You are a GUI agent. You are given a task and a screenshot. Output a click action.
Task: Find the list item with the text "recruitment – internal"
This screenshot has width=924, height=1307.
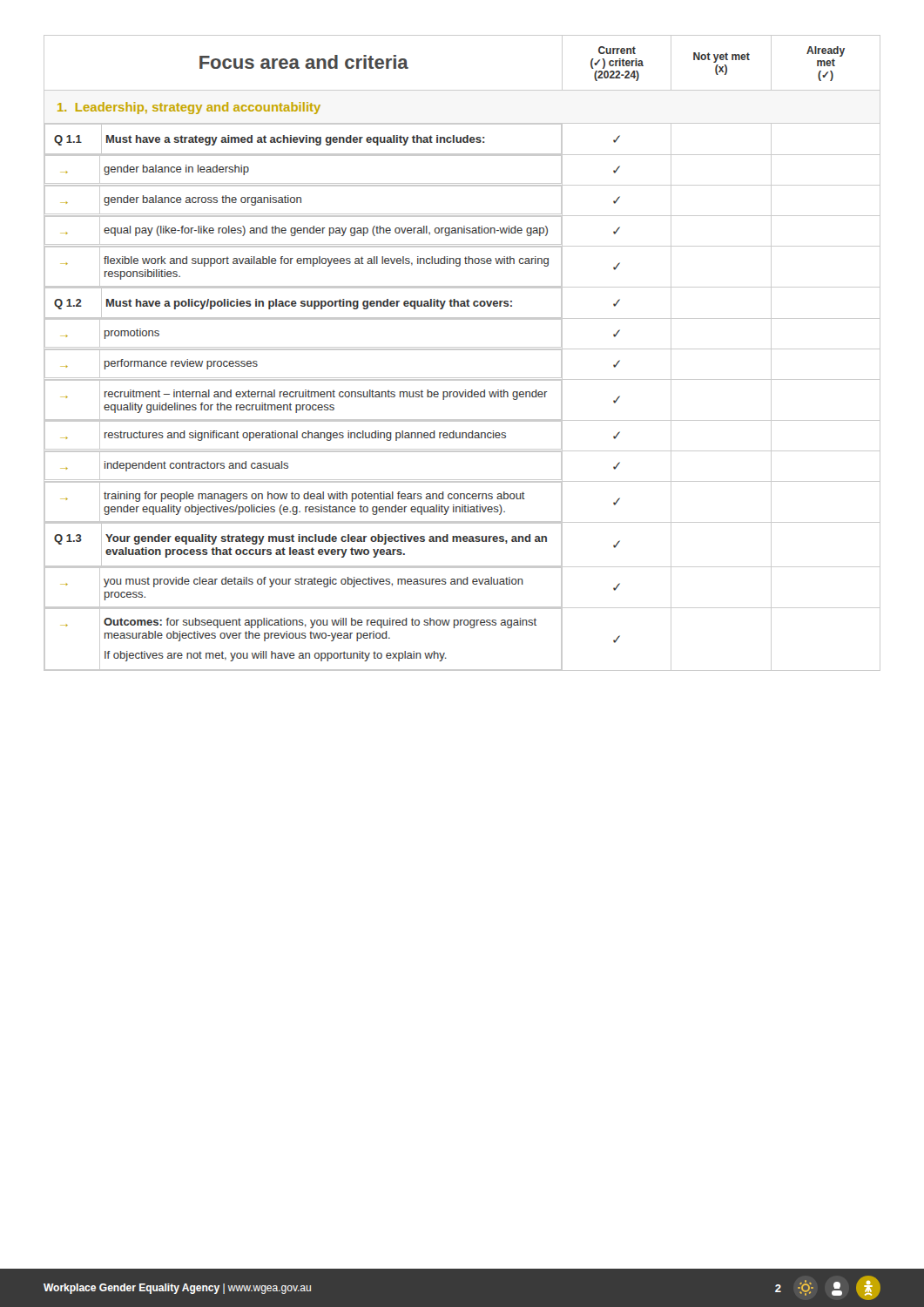tap(325, 400)
